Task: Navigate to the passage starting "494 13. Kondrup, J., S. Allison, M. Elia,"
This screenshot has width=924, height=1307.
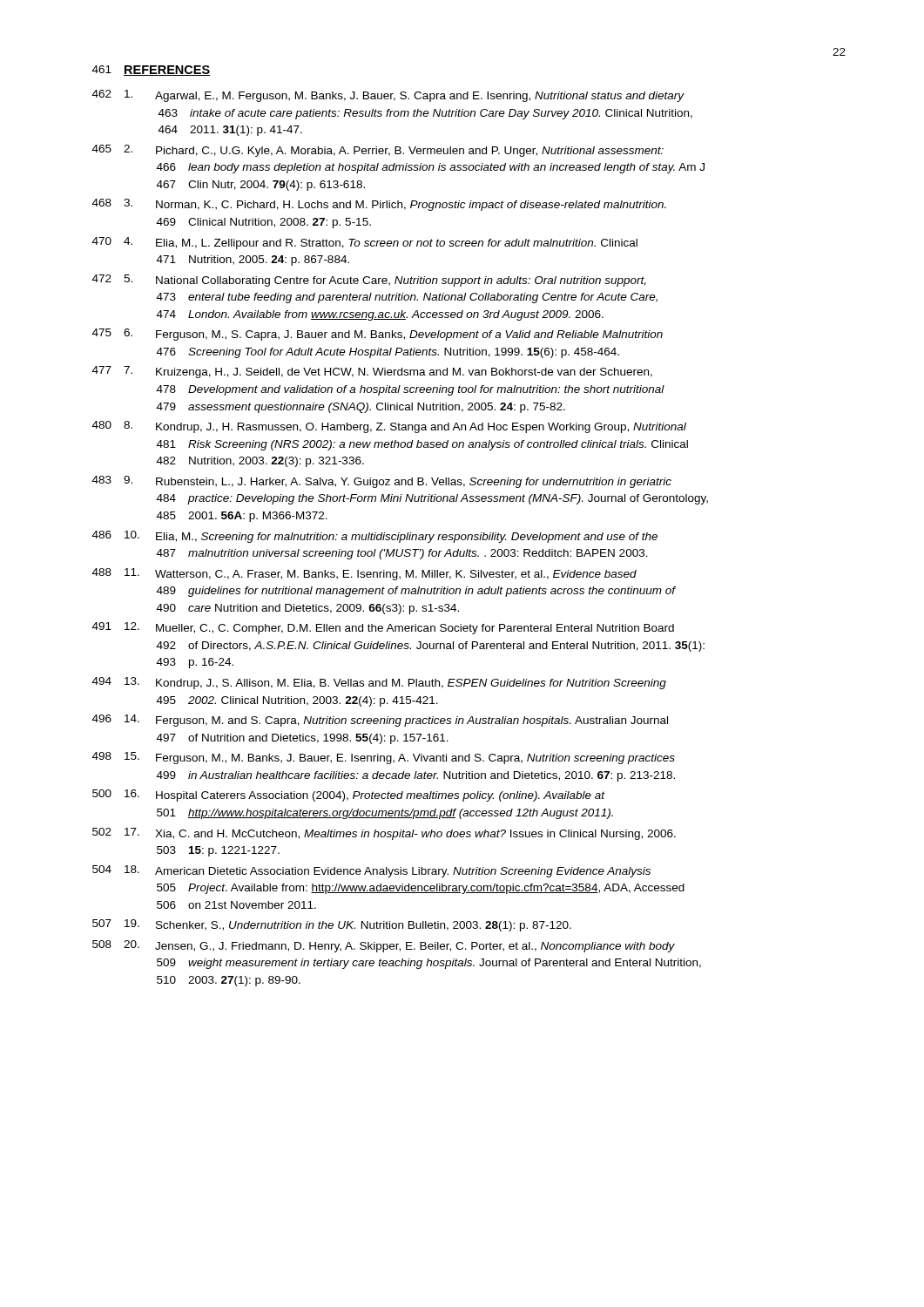Action: click(462, 691)
